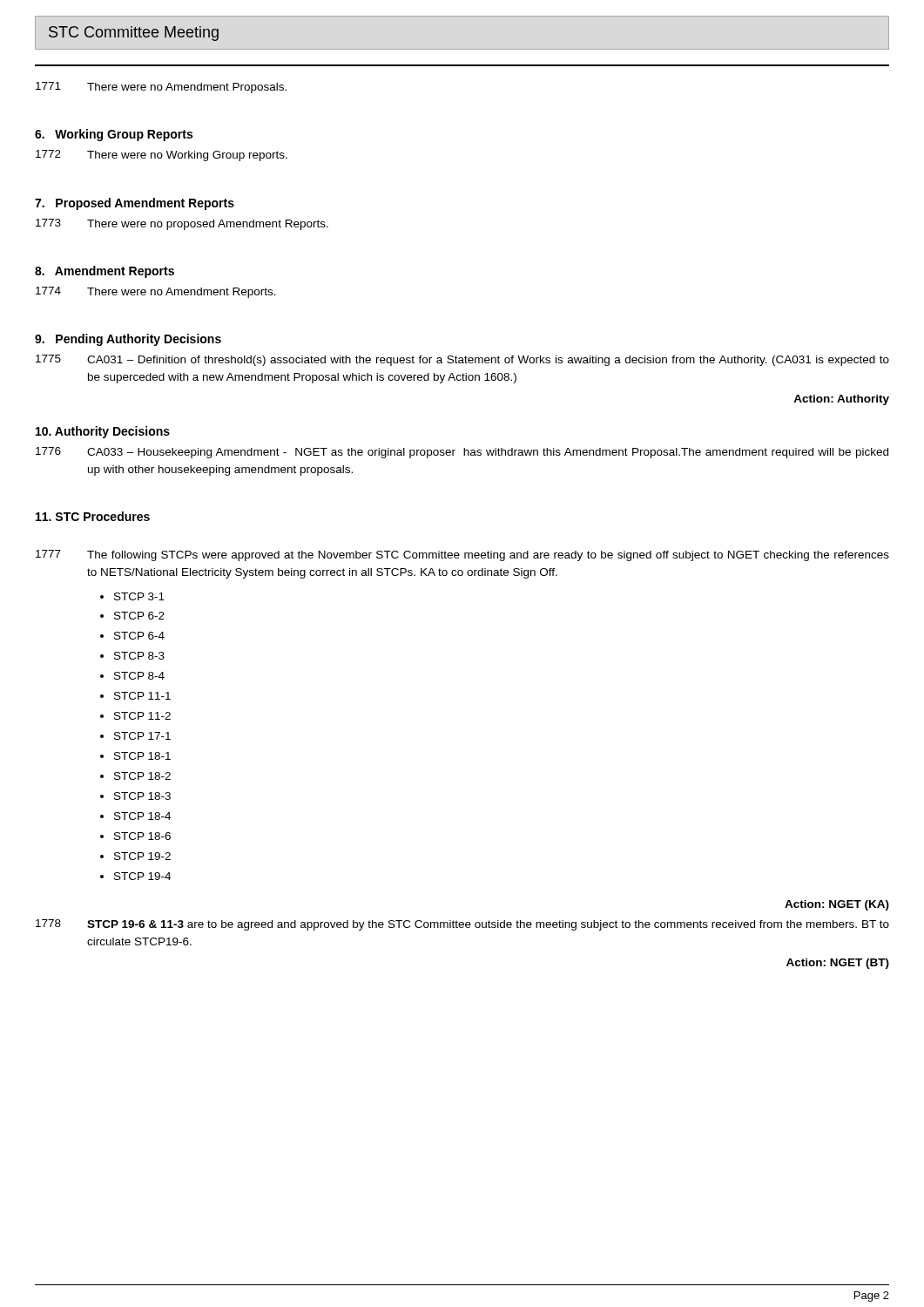The image size is (924, 1307).
Task: Navigate to the element starting "1772 There were no Working"
Action: pos(162,156)
